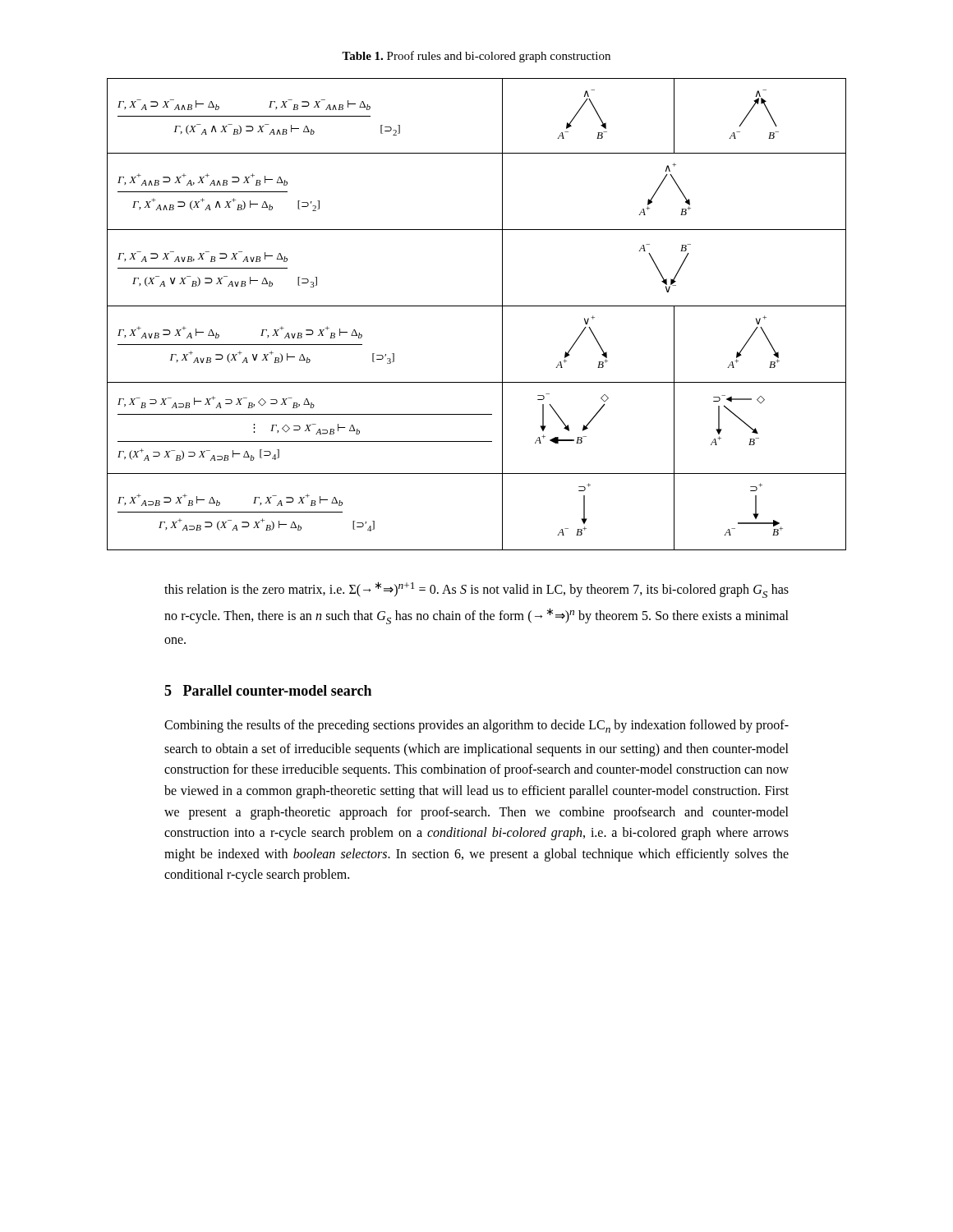Locate the text block that says "this relation is the zero"
Image resolution: width=953 pixels, height=1232 pixels.
(x=476, y=613)
